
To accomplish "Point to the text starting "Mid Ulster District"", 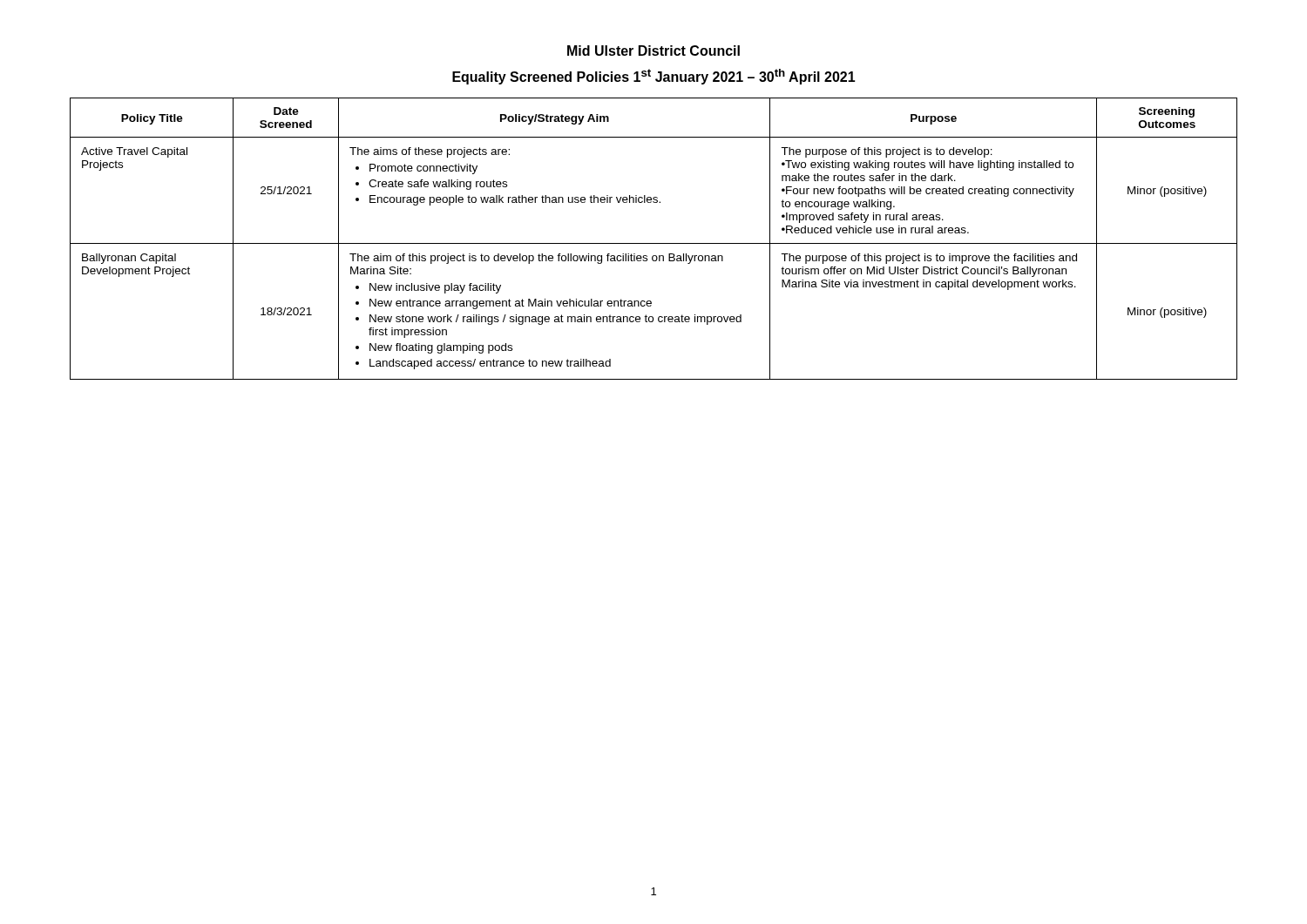I will (654, 65).
